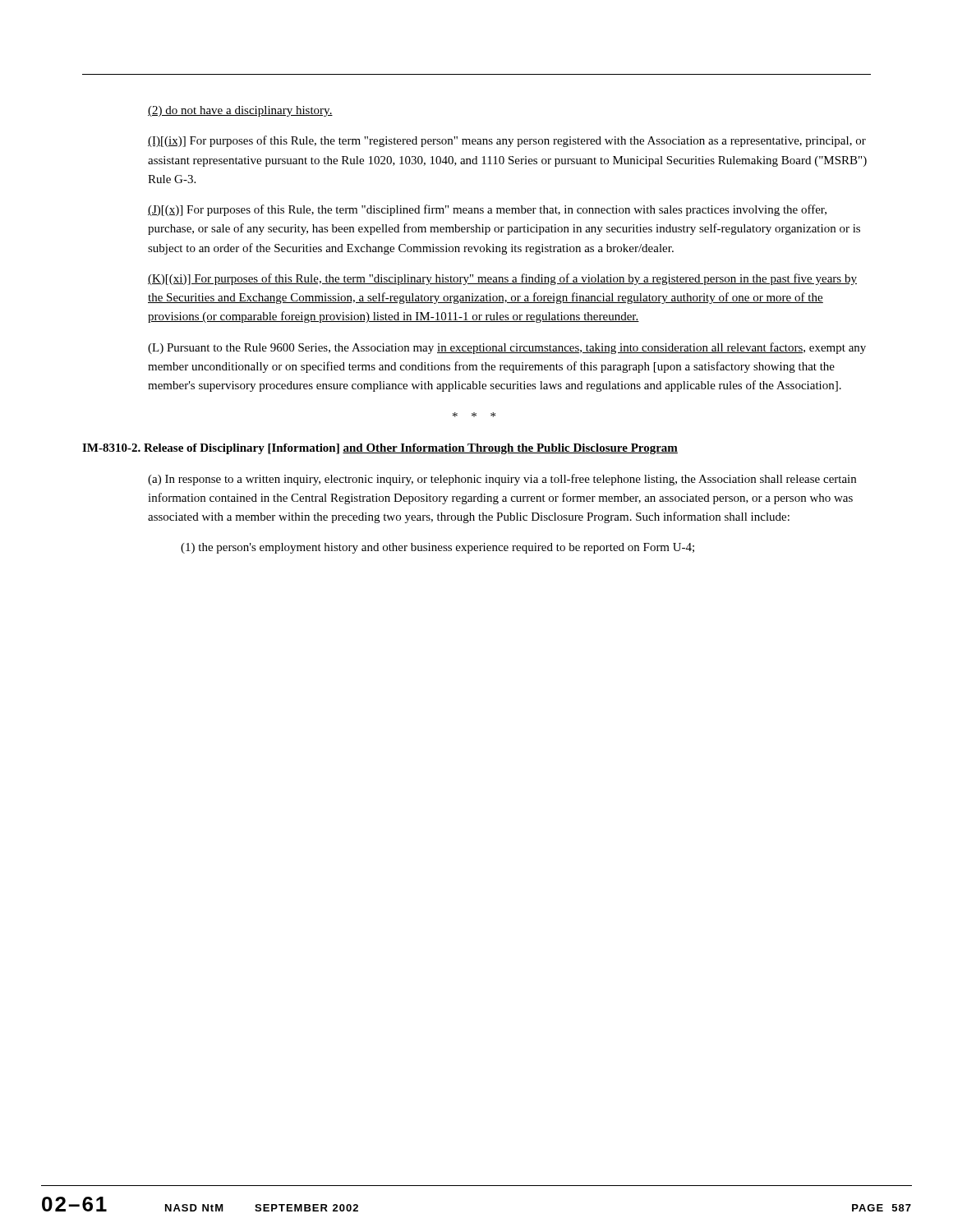Select the text block with the text "(J)[(x)] For purposes"
The height and width of the screenshot is (1232, 953).
click(509, 229)
